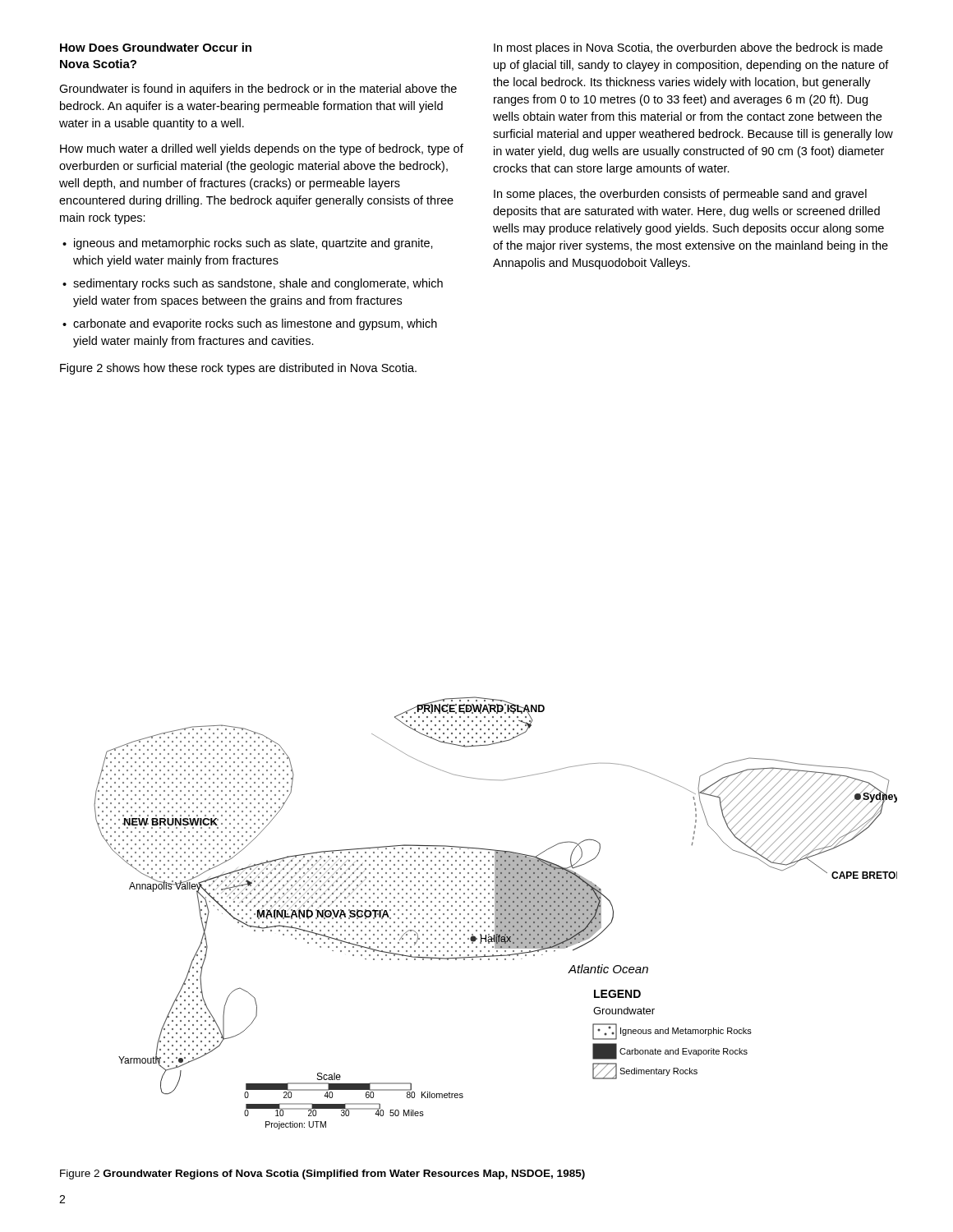The height and width of the screenshot is (1232, 953).
Task: Where does it say "How Does Groundwater Occur inNova Scotia?"?
Action: 156,56
